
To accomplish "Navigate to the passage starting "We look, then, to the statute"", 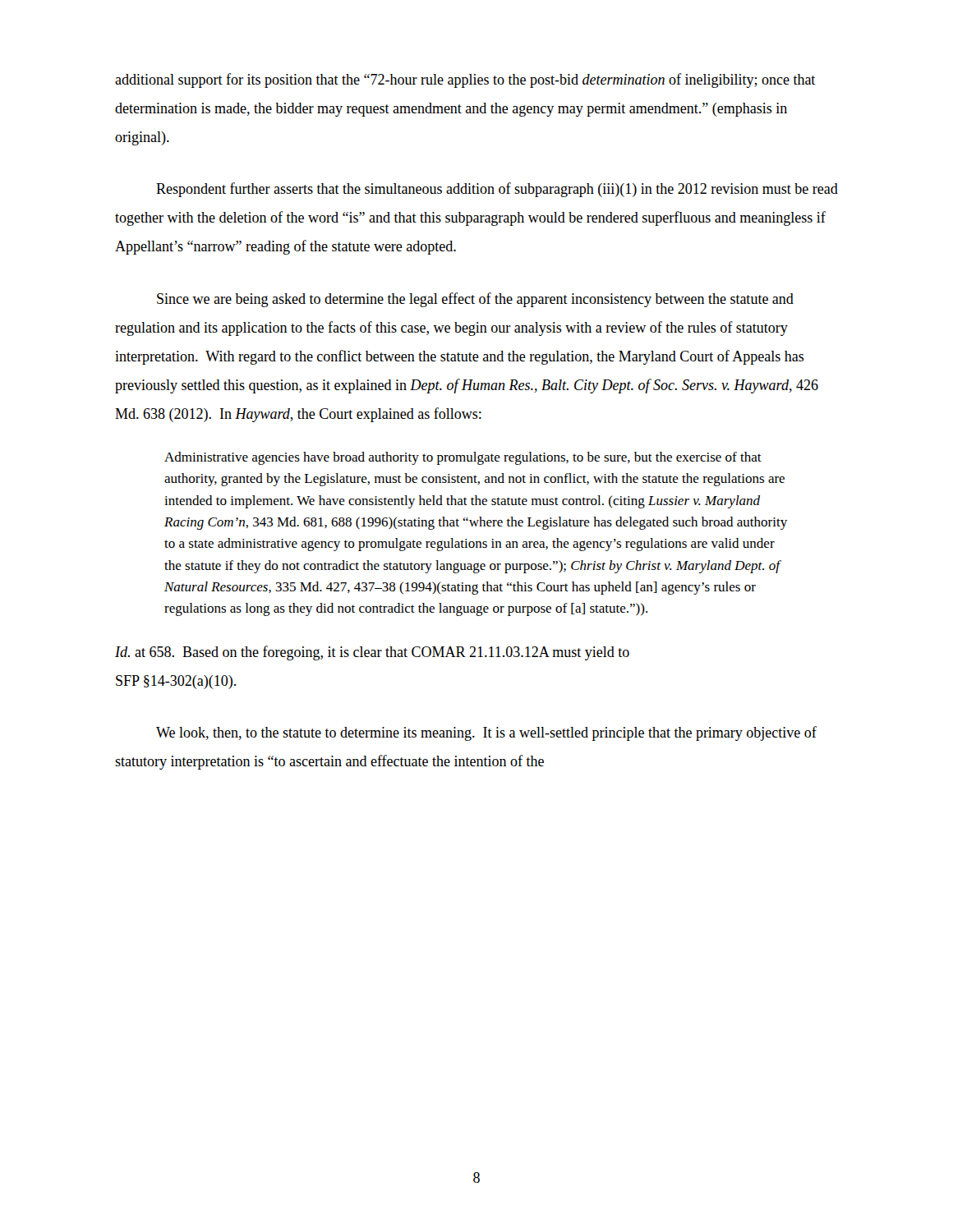I will [x=466, y=747].
